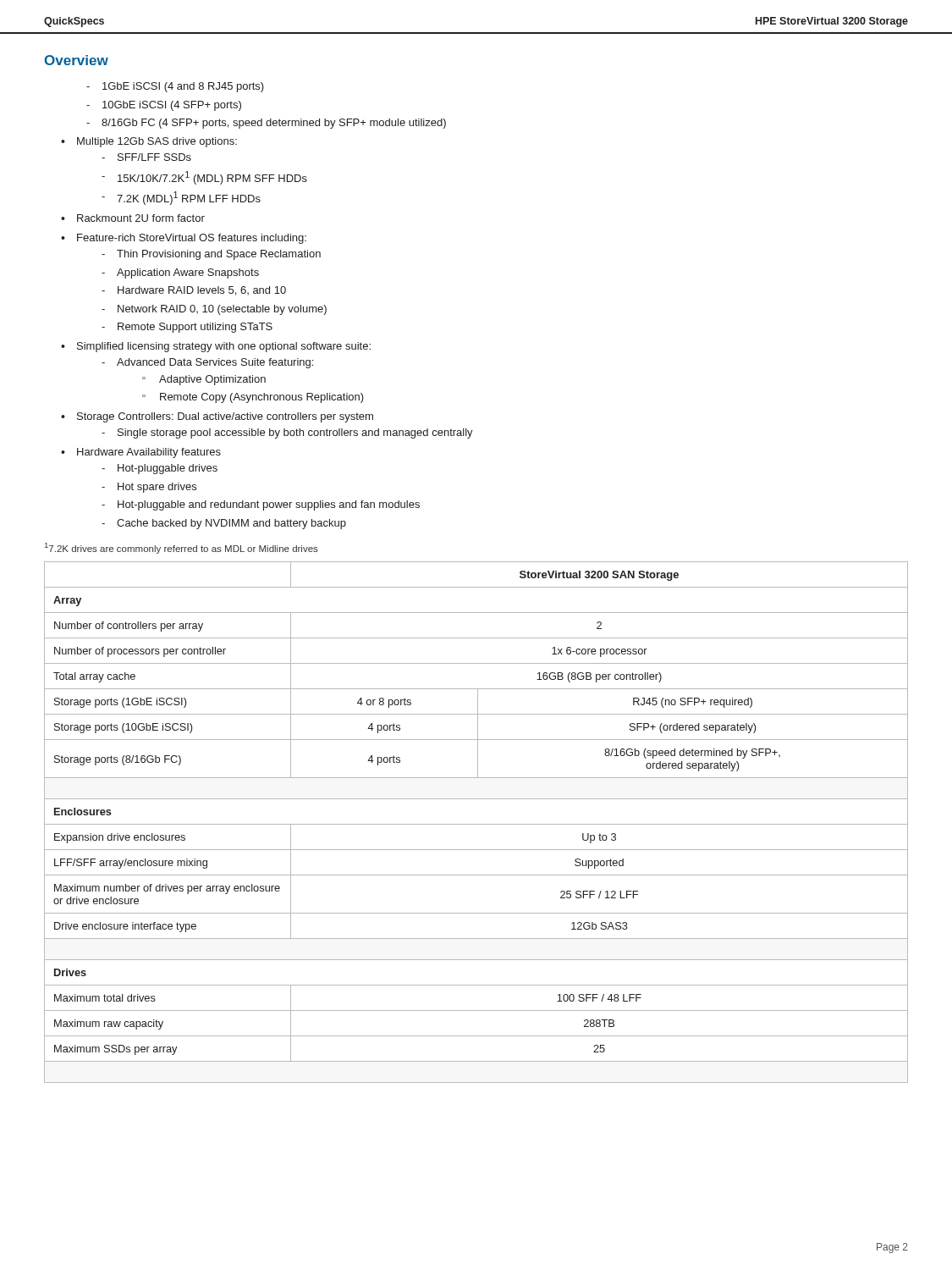This screenshot has height=1270, width=952.
Task: Locate the element starting "Remote Support utilizing"
Action: [195, 327]
